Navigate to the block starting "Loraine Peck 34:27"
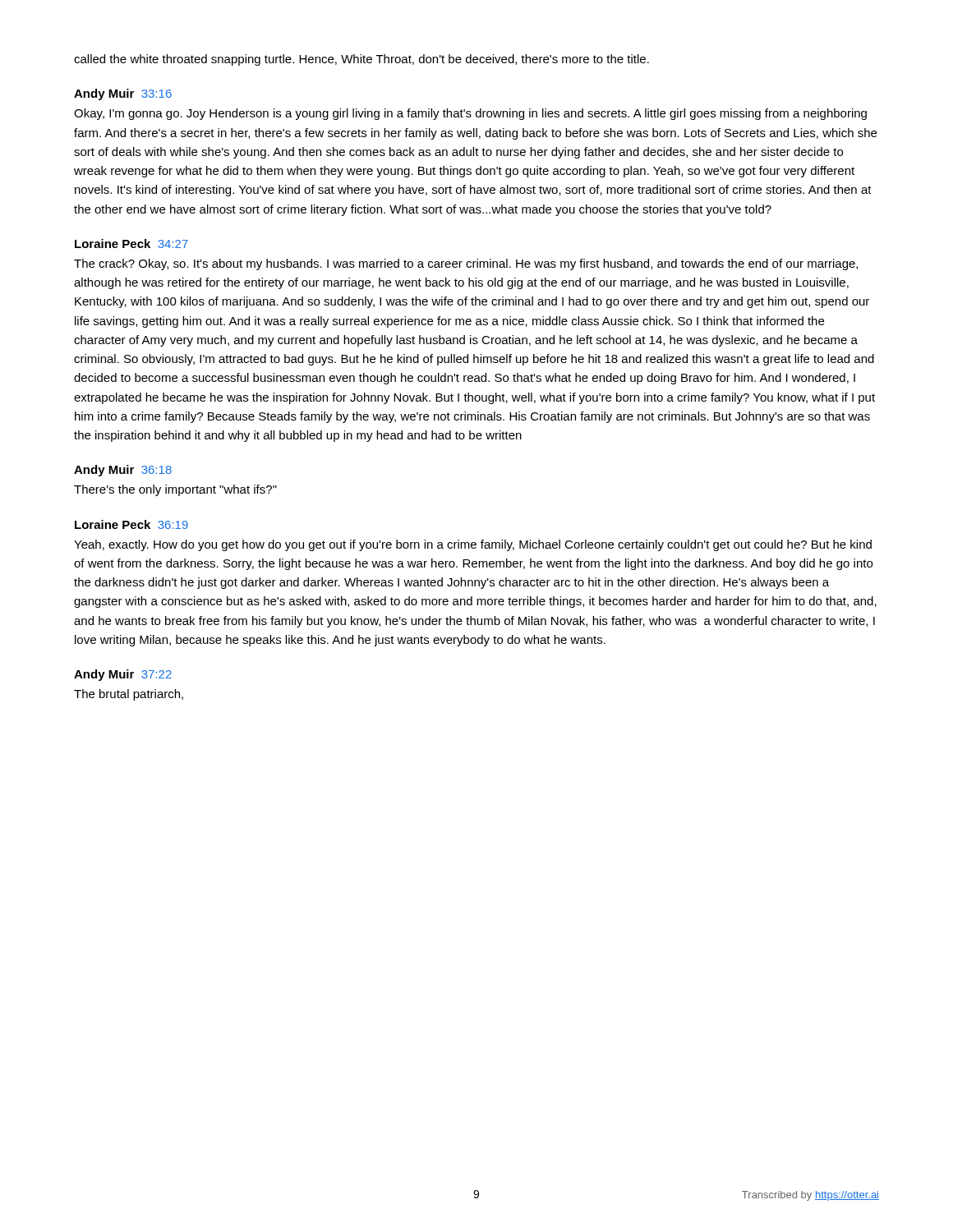The height and width of the screenshot is (1232, 953). (x=131, y=243)
